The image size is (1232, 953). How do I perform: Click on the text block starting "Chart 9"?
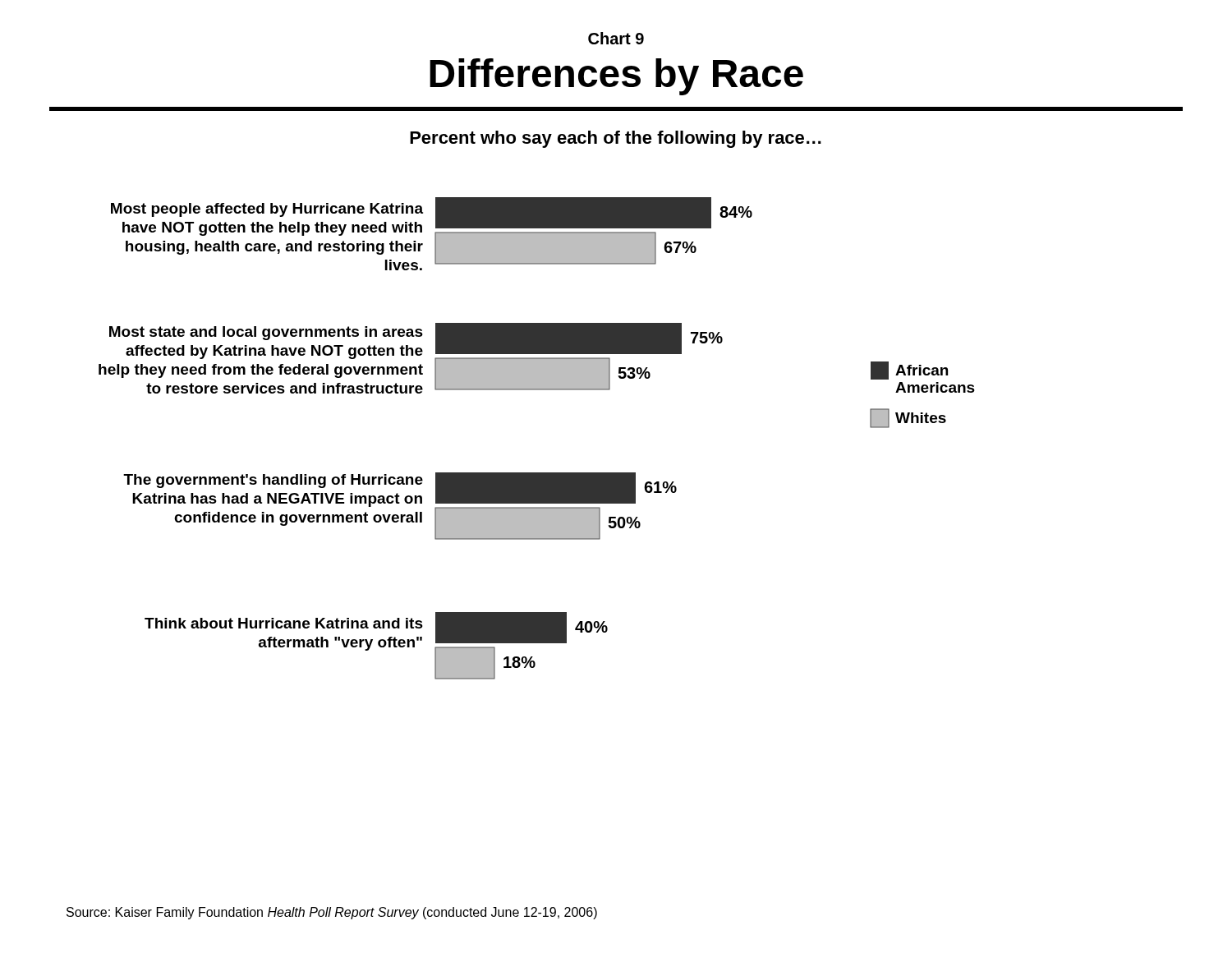pyautogui.click(x=616, y=39)
